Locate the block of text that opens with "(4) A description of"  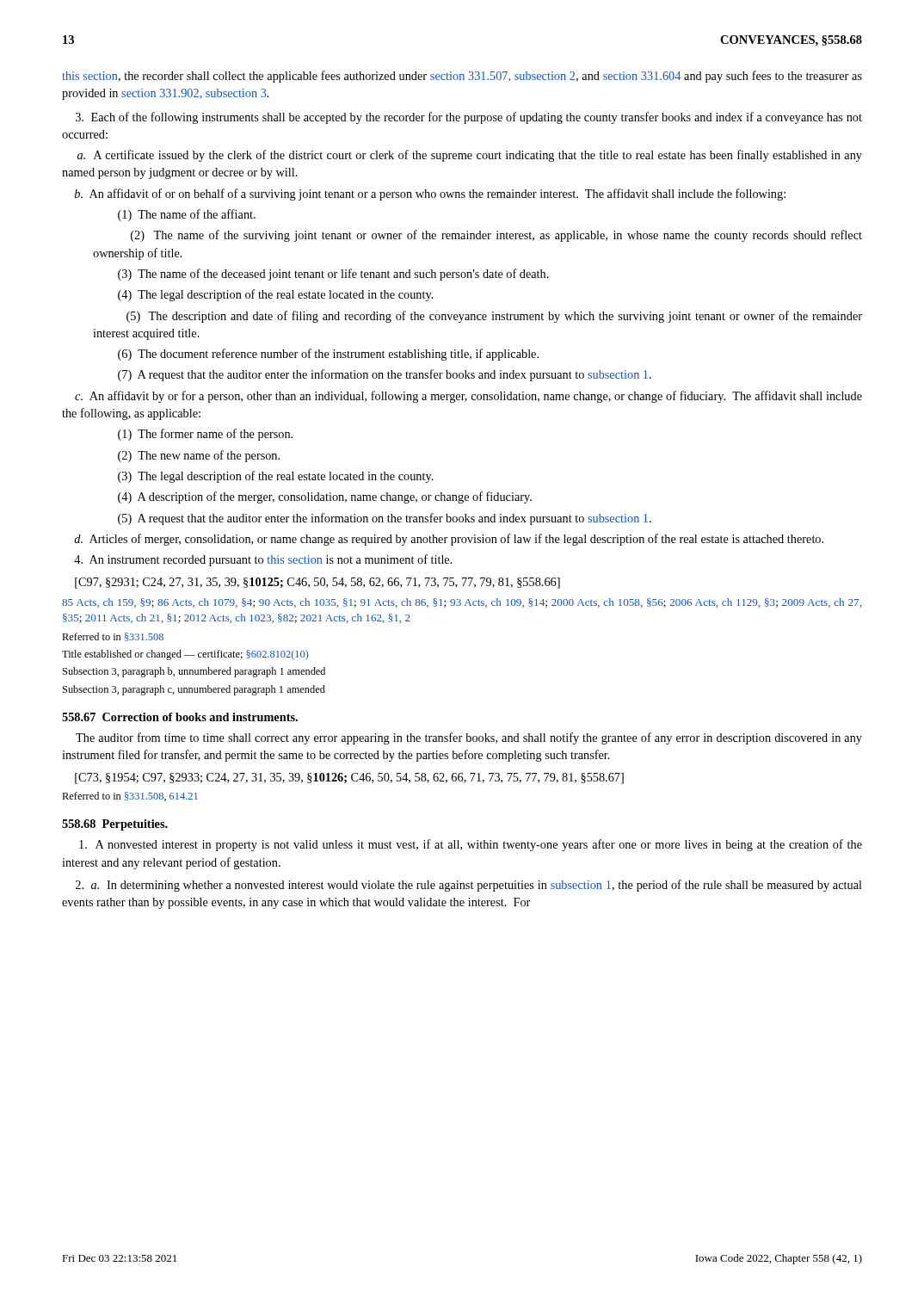[x=478, y=497]
